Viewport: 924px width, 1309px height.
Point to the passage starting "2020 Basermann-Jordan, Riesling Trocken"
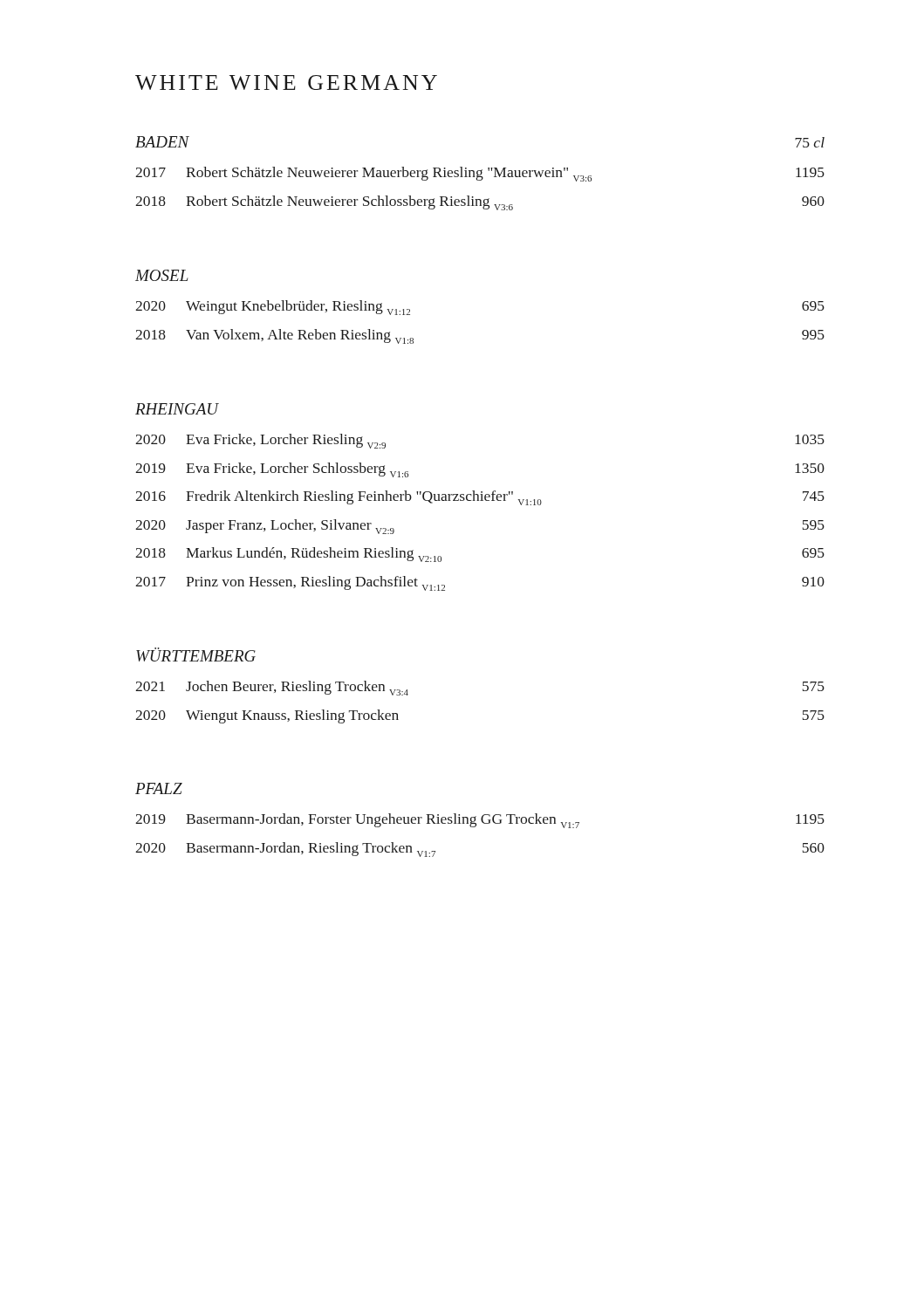tap(145, 850)
